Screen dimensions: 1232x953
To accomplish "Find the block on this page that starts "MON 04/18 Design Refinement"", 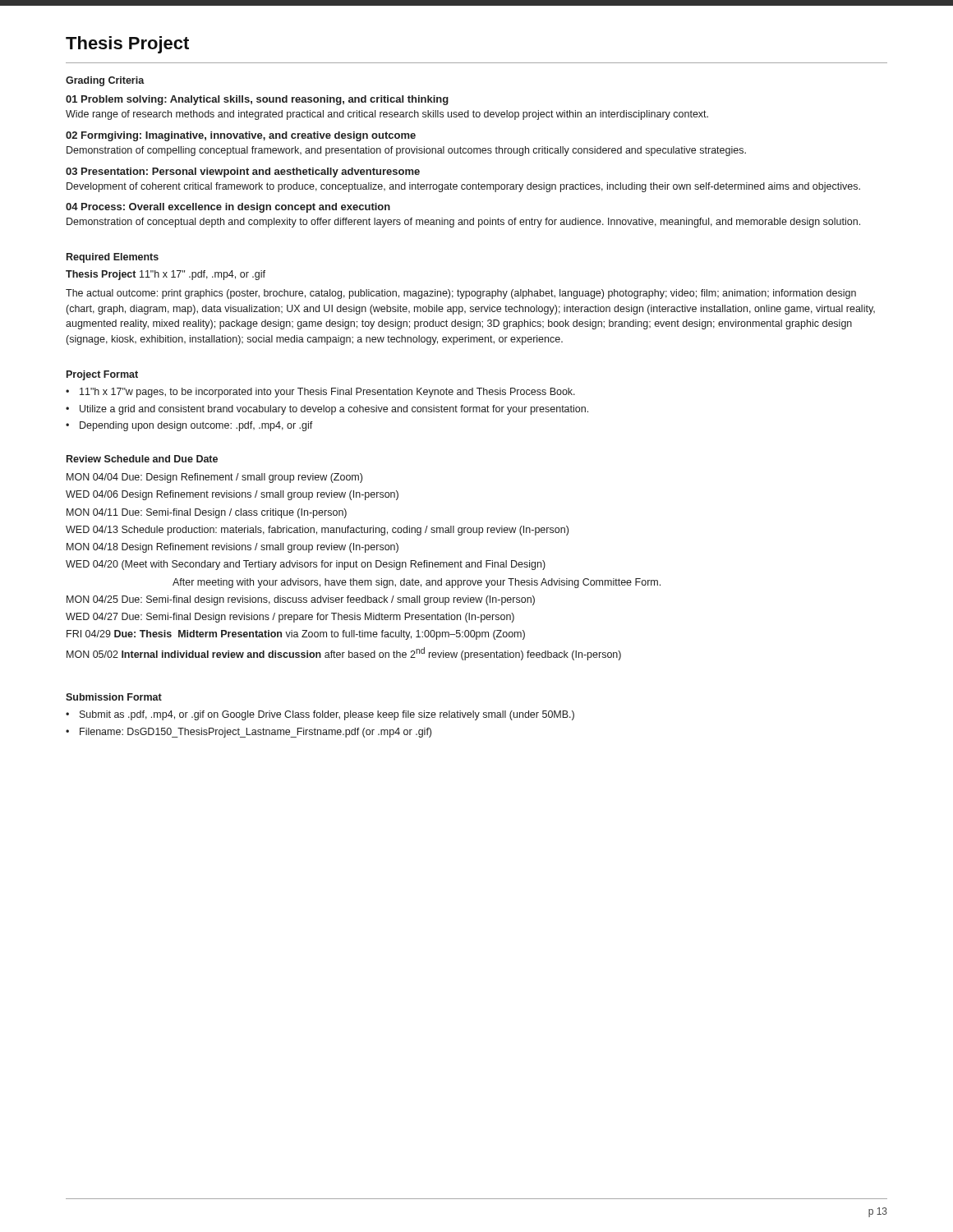I will [232, 547].
